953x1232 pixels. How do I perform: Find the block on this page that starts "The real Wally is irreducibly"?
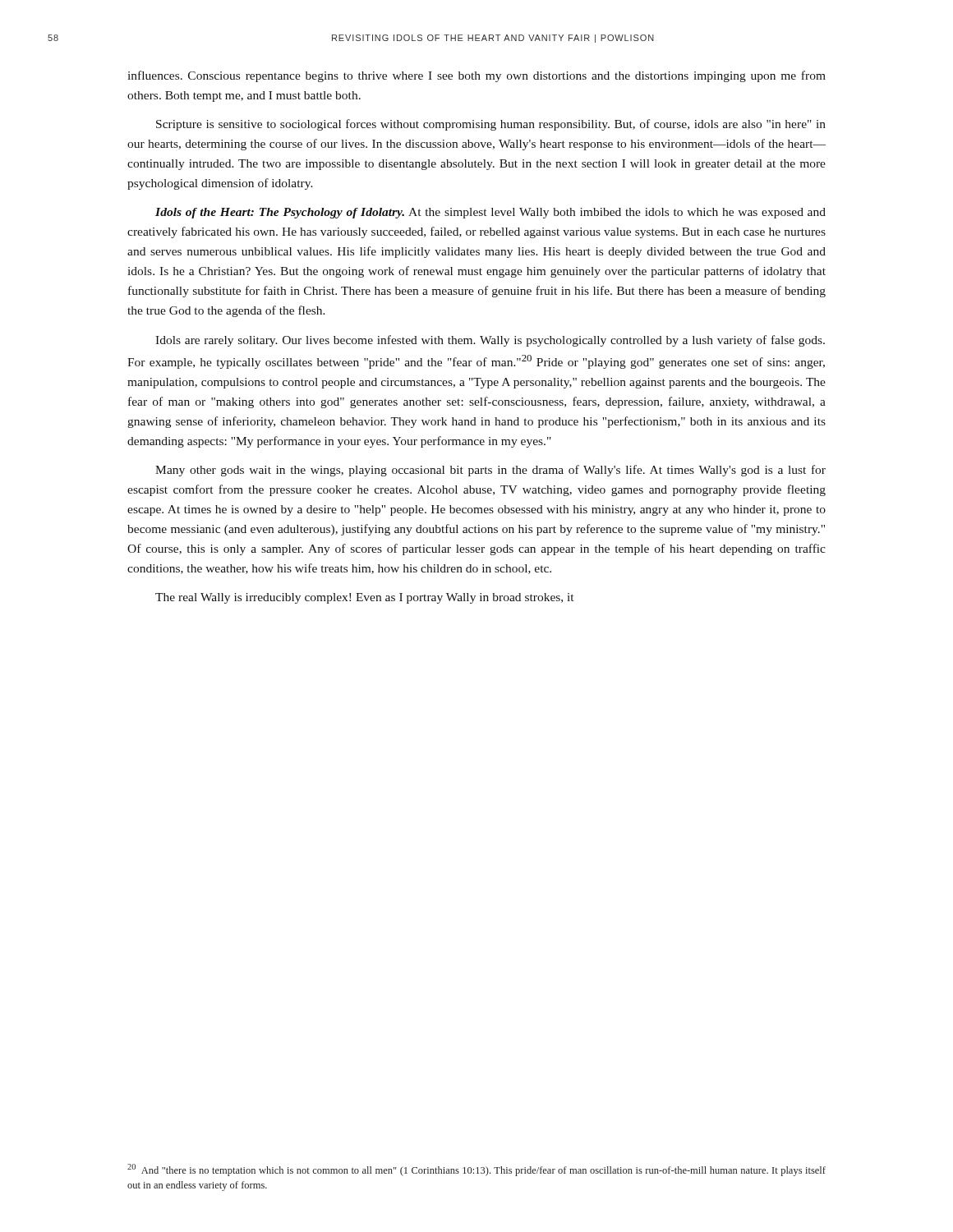476,597
